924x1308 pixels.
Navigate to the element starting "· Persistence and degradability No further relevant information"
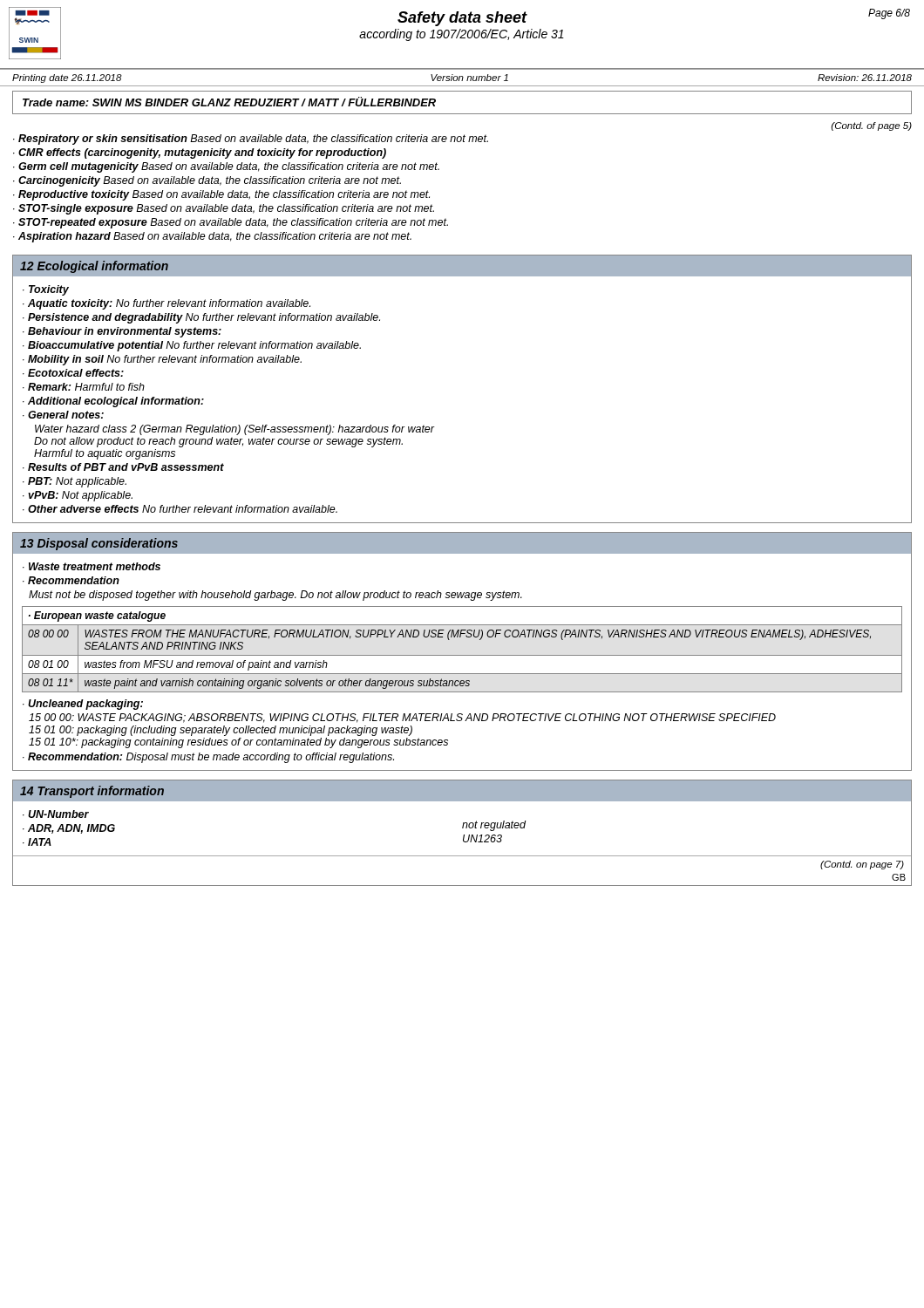tap(202, 317)
